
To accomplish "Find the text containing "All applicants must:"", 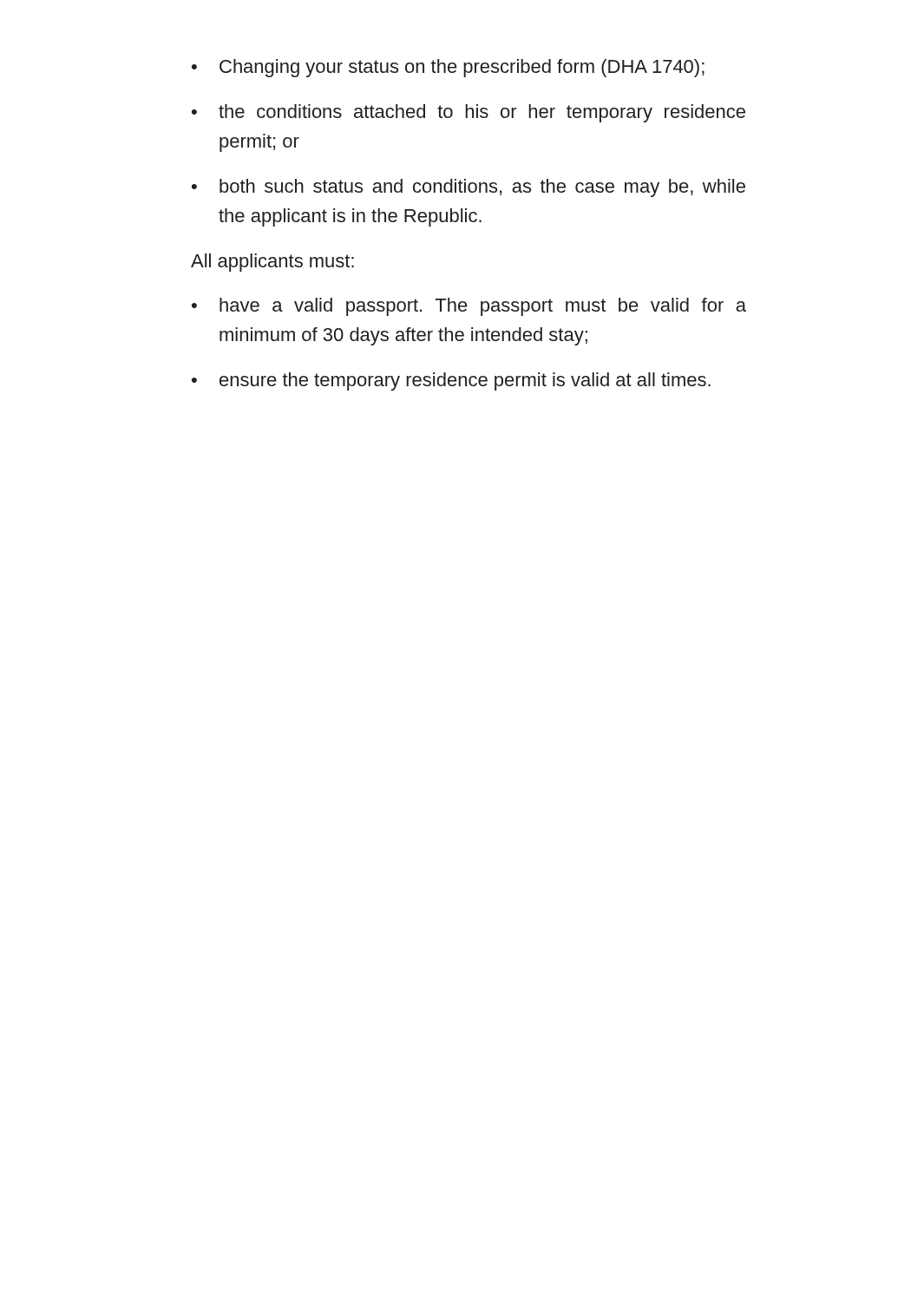I will point(273,261).
